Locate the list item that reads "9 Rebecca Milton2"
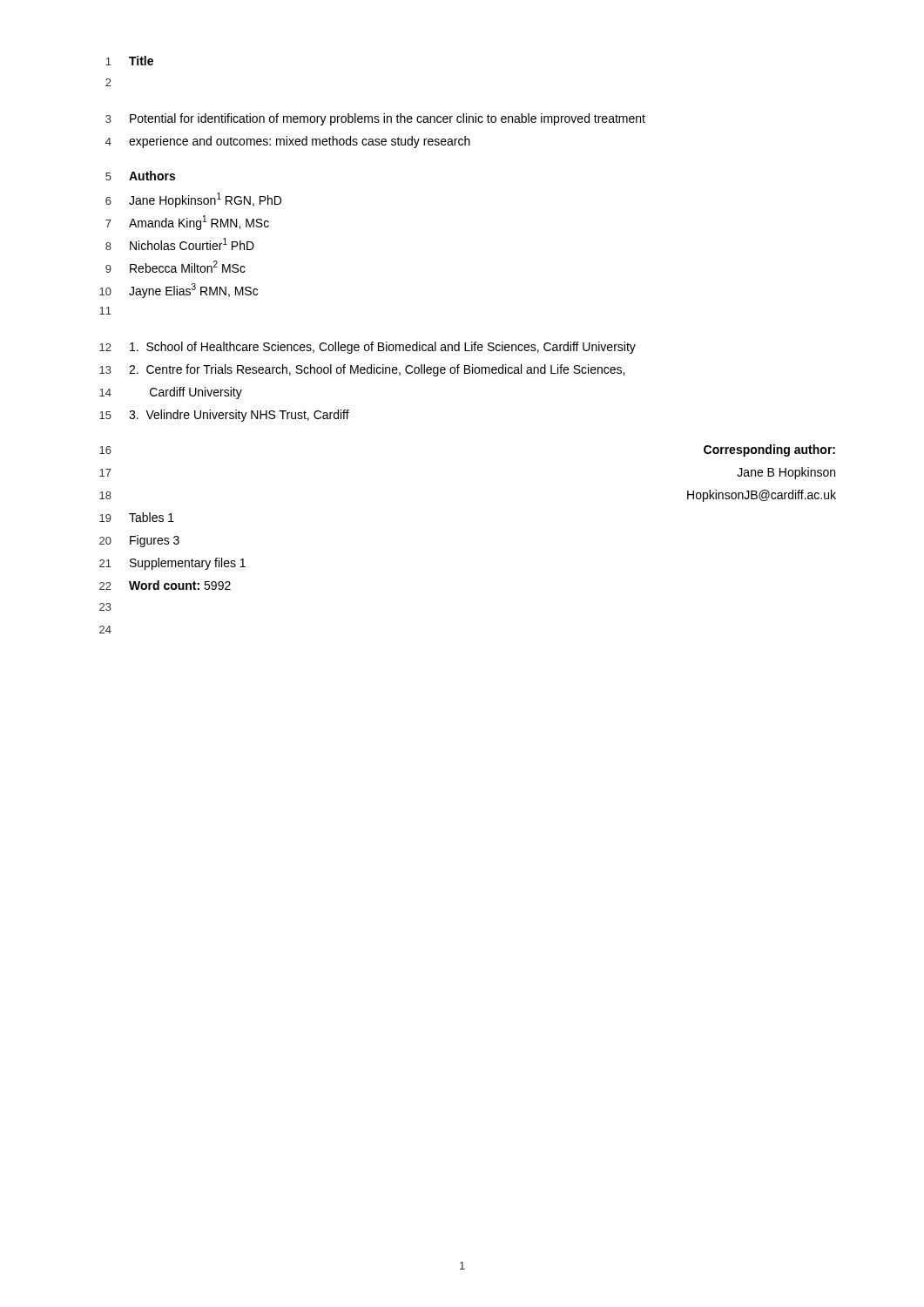This screenshot has height=1307, width=924. pyautogui.click(x=175, y=267)
